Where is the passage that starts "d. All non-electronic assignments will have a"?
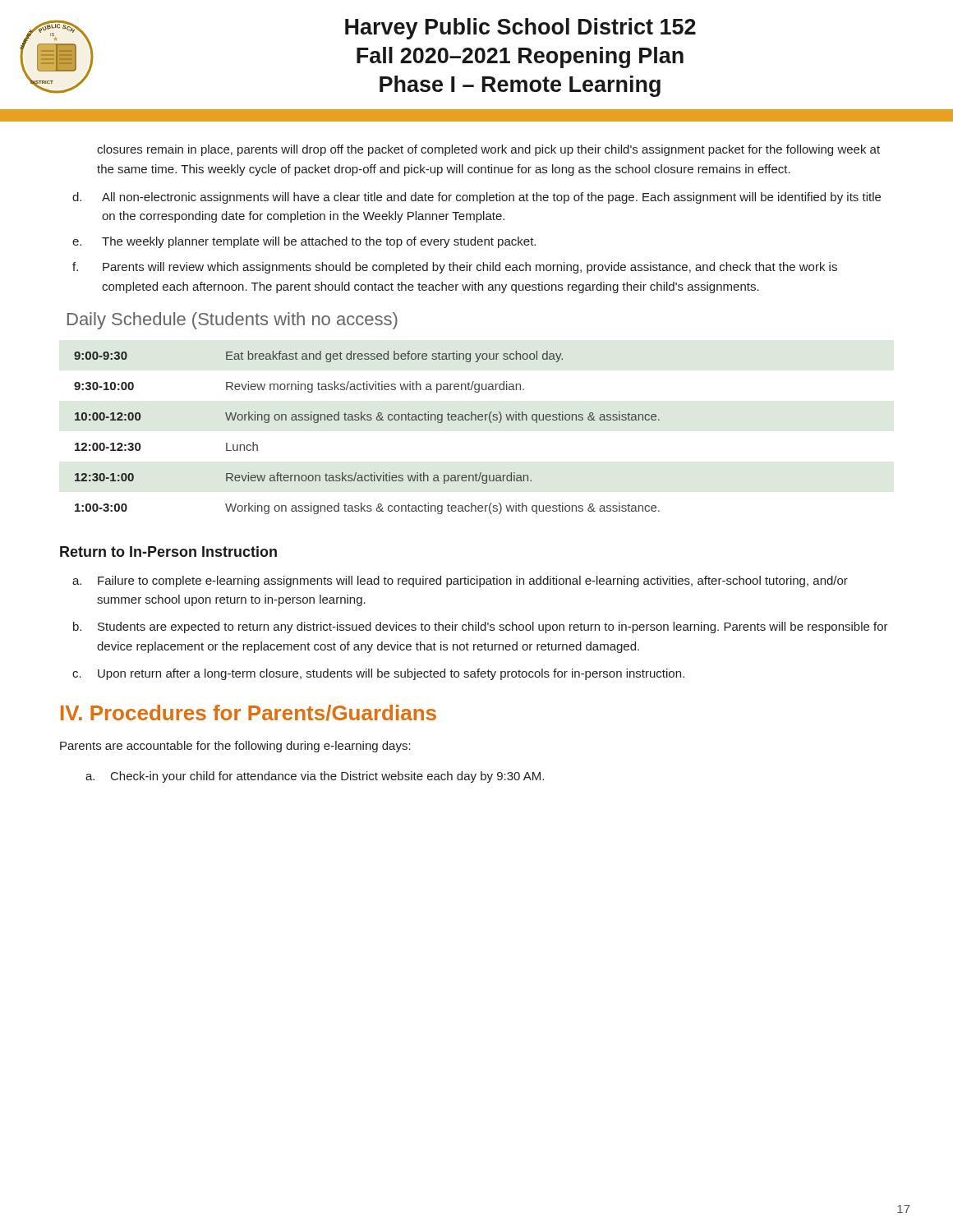 coord(483,206)
